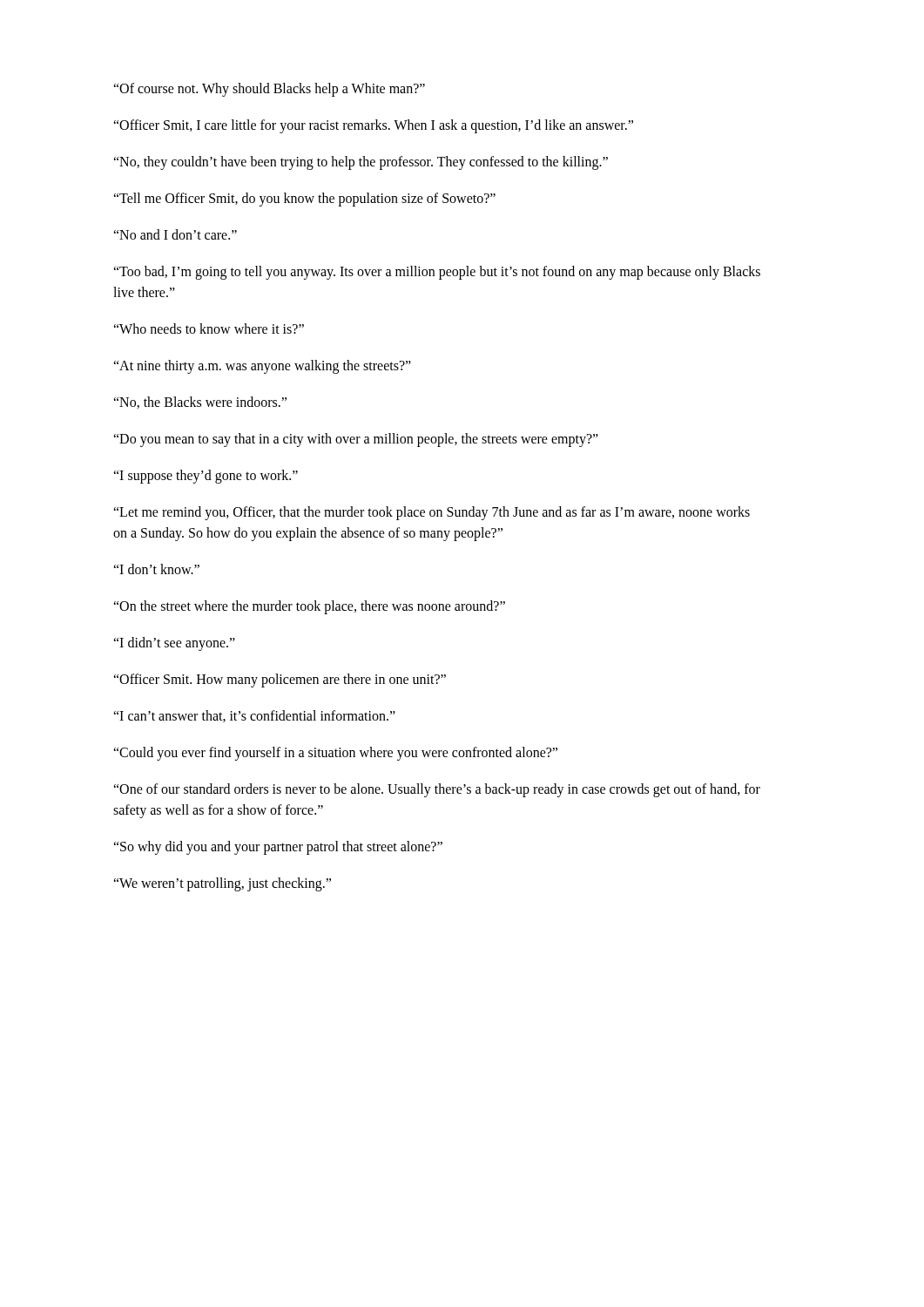Image resolution: width=924 pixels, height=1307 pixels.
Task: Locate the passage starting "“No, the Blacks were"
Action: [200, 402]
